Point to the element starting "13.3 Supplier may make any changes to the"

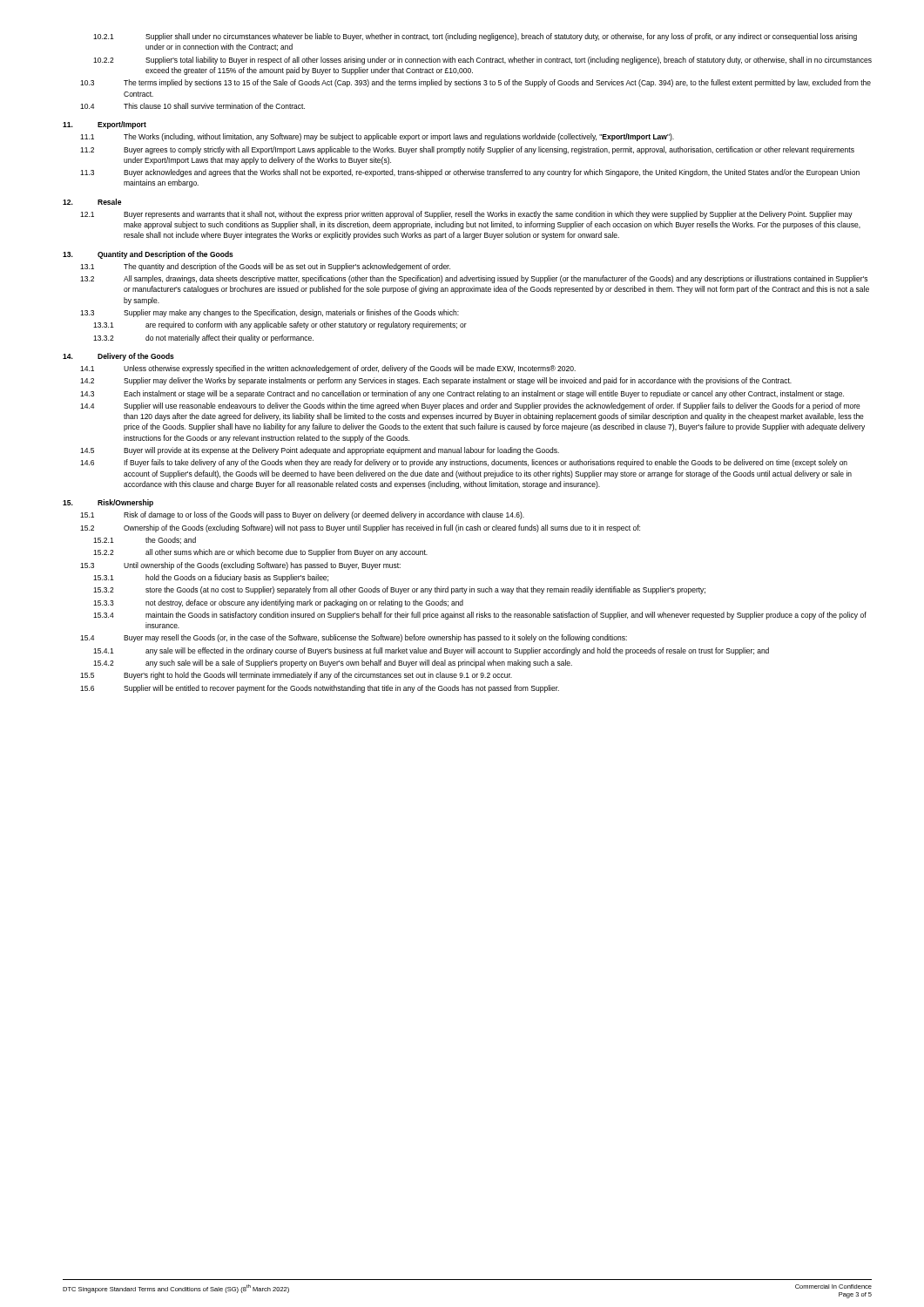point(467,313)
